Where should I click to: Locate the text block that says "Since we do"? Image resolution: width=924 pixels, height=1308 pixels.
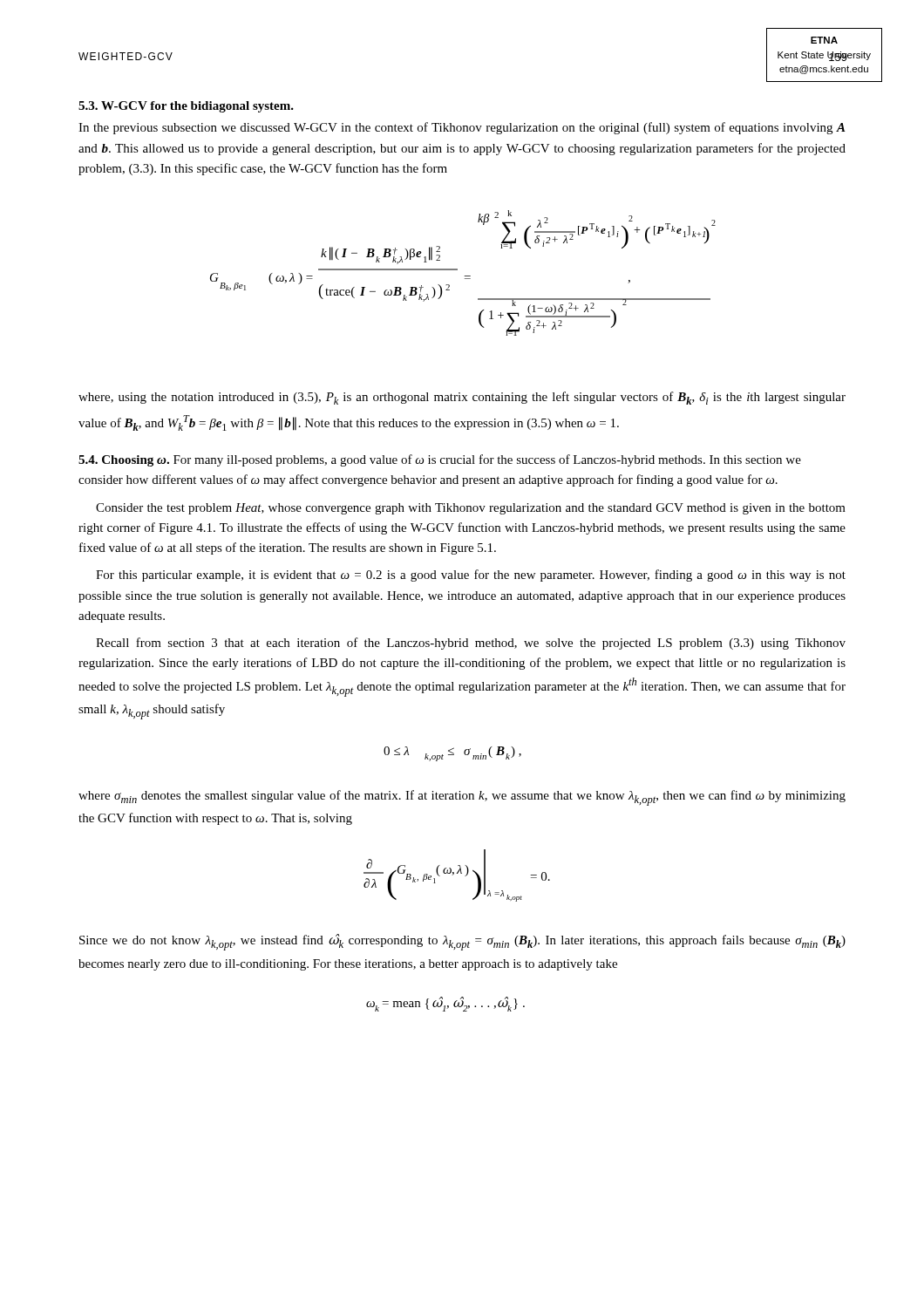pos(462,952)
